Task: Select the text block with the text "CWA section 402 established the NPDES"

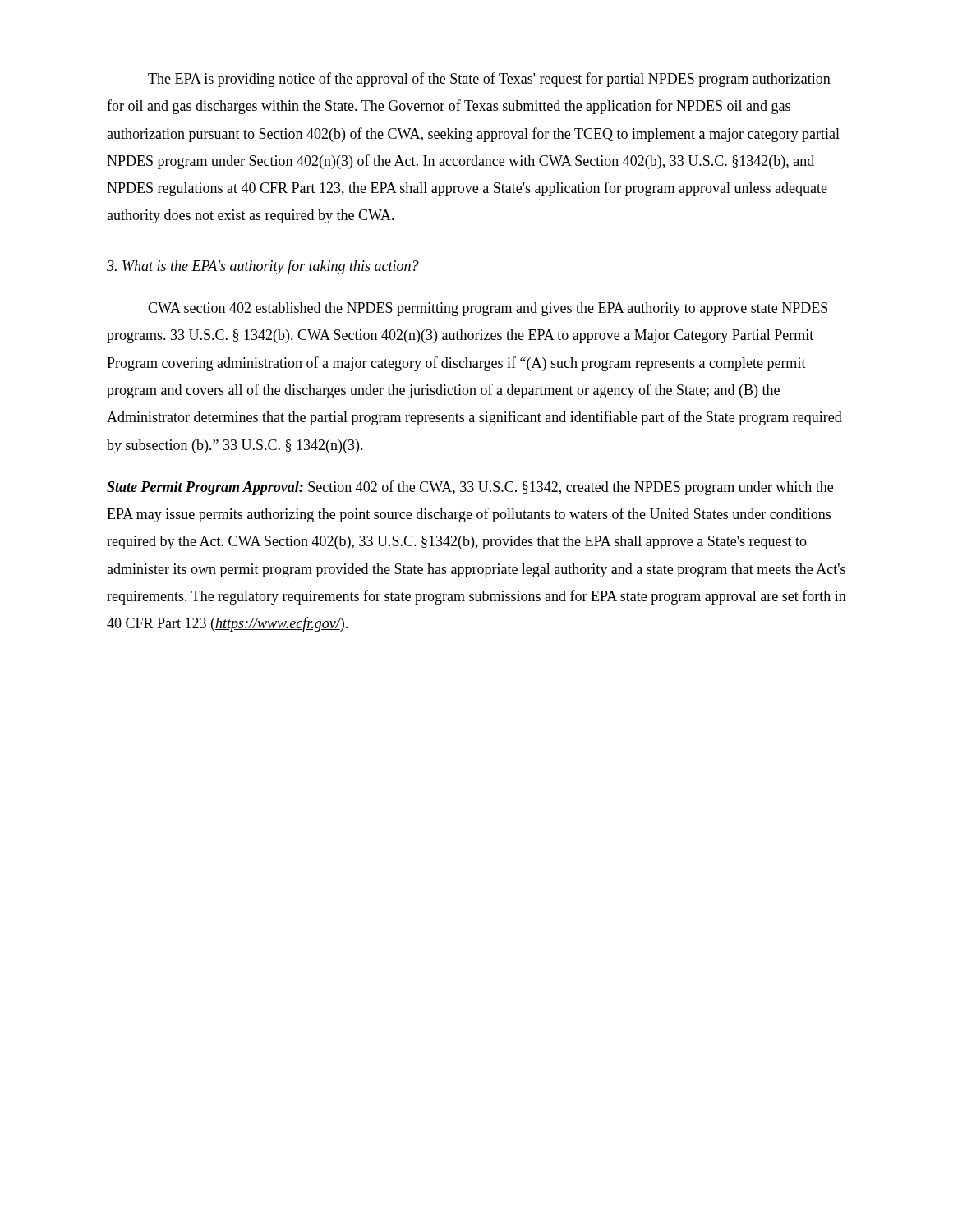Action: 476,377
